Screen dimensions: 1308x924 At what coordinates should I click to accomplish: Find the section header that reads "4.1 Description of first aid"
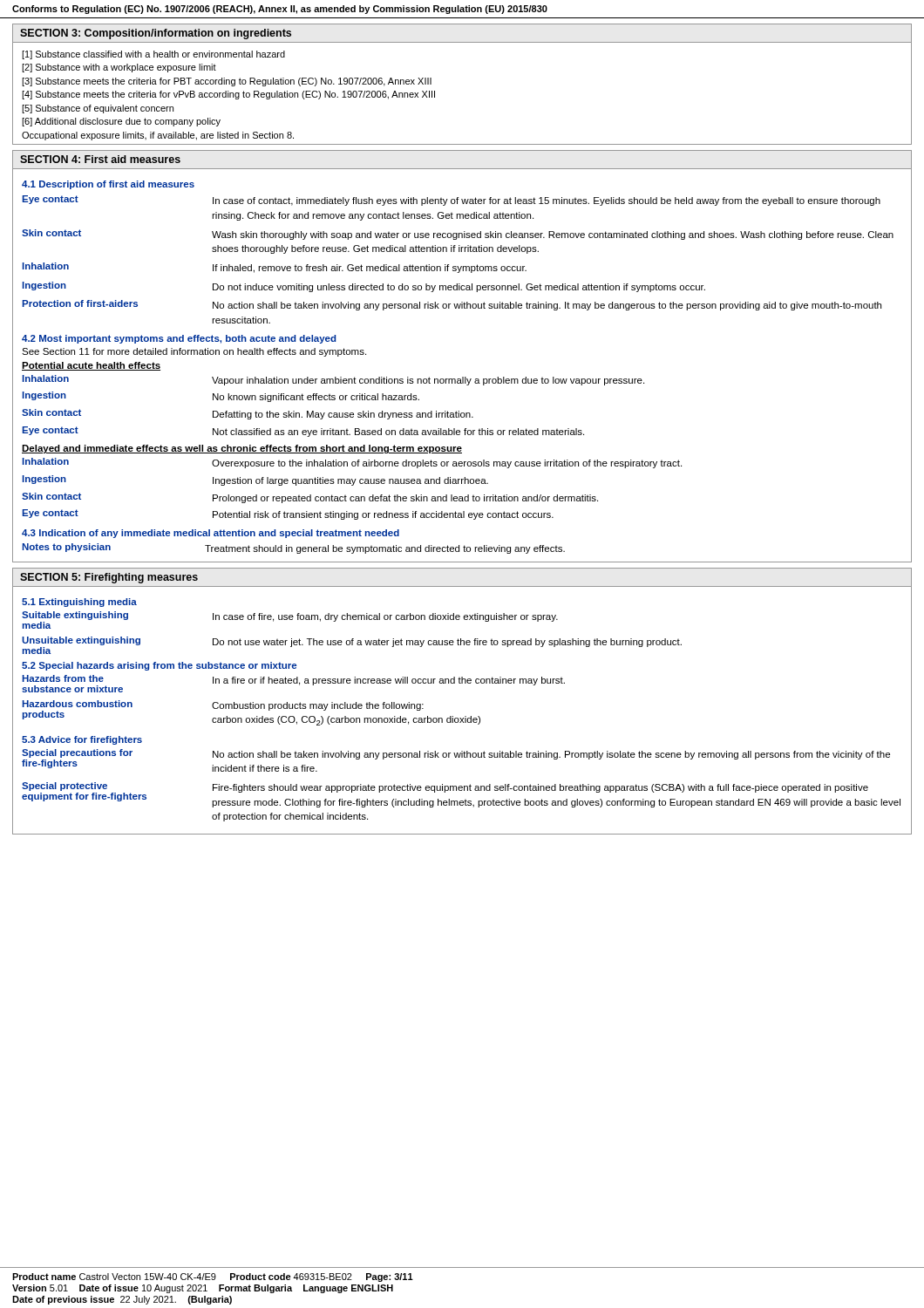[x=108, y=184]
